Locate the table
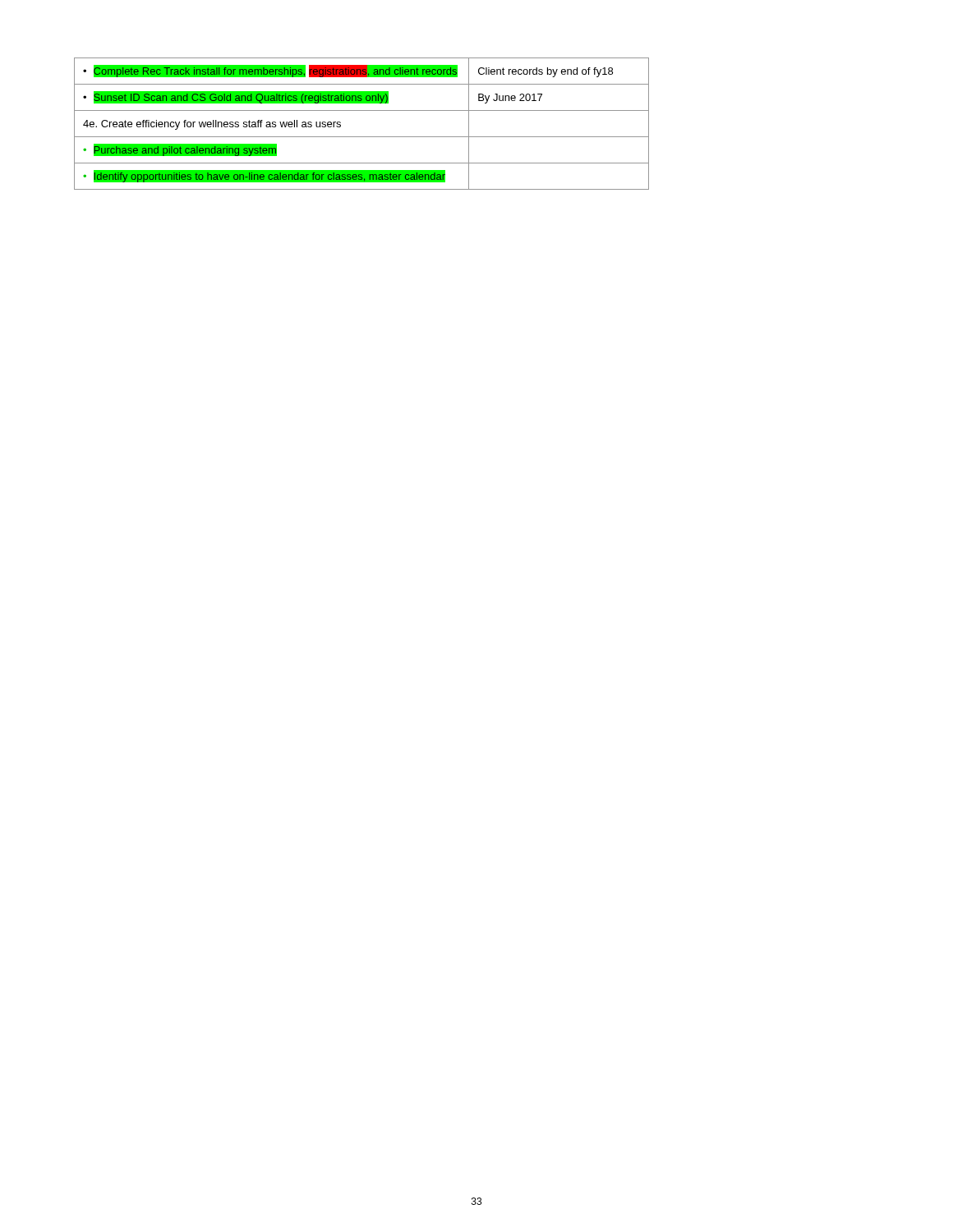This screenshot has height=1232, width=953. pos(476,124)
